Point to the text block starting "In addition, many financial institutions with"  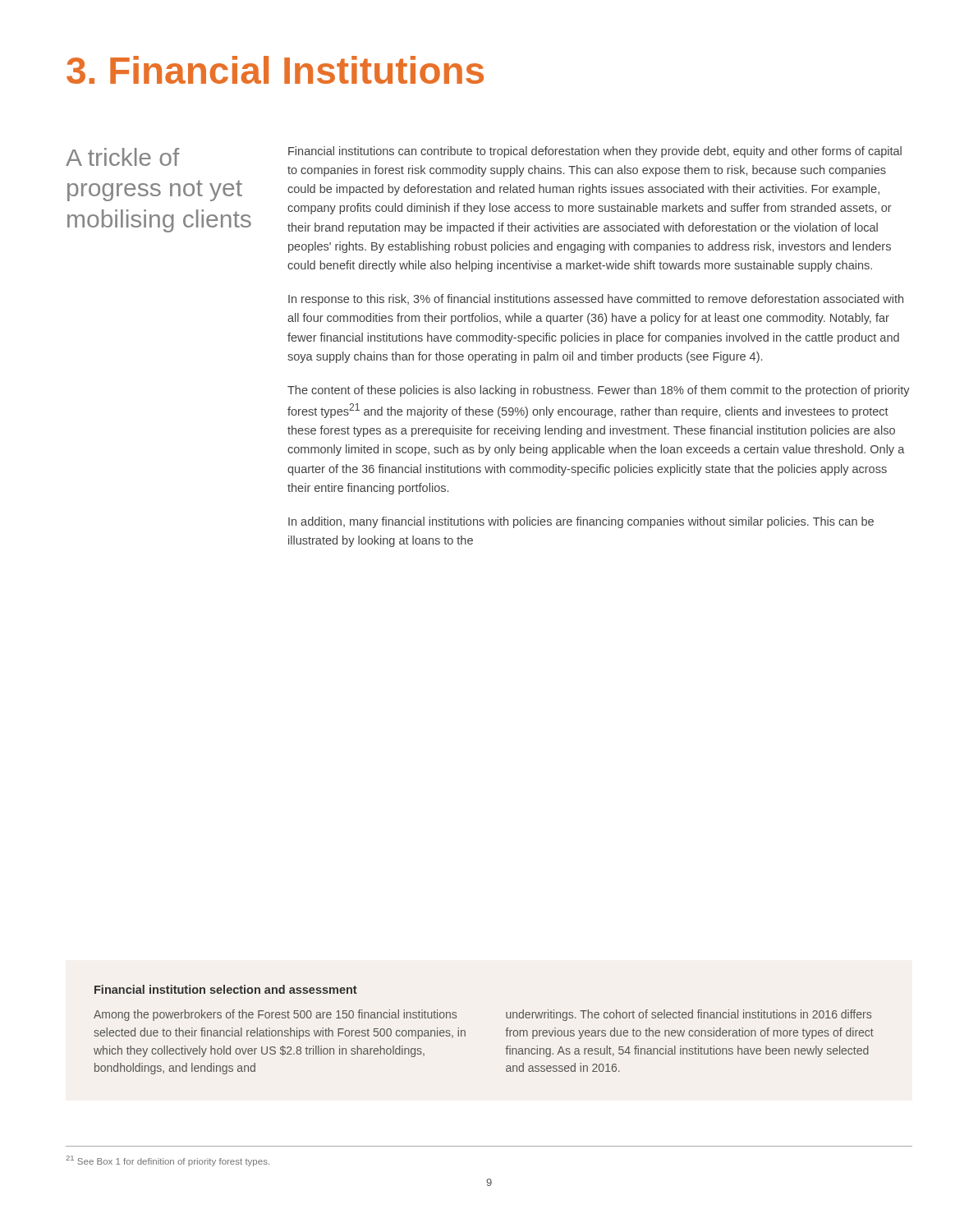(x=600, y=531)
